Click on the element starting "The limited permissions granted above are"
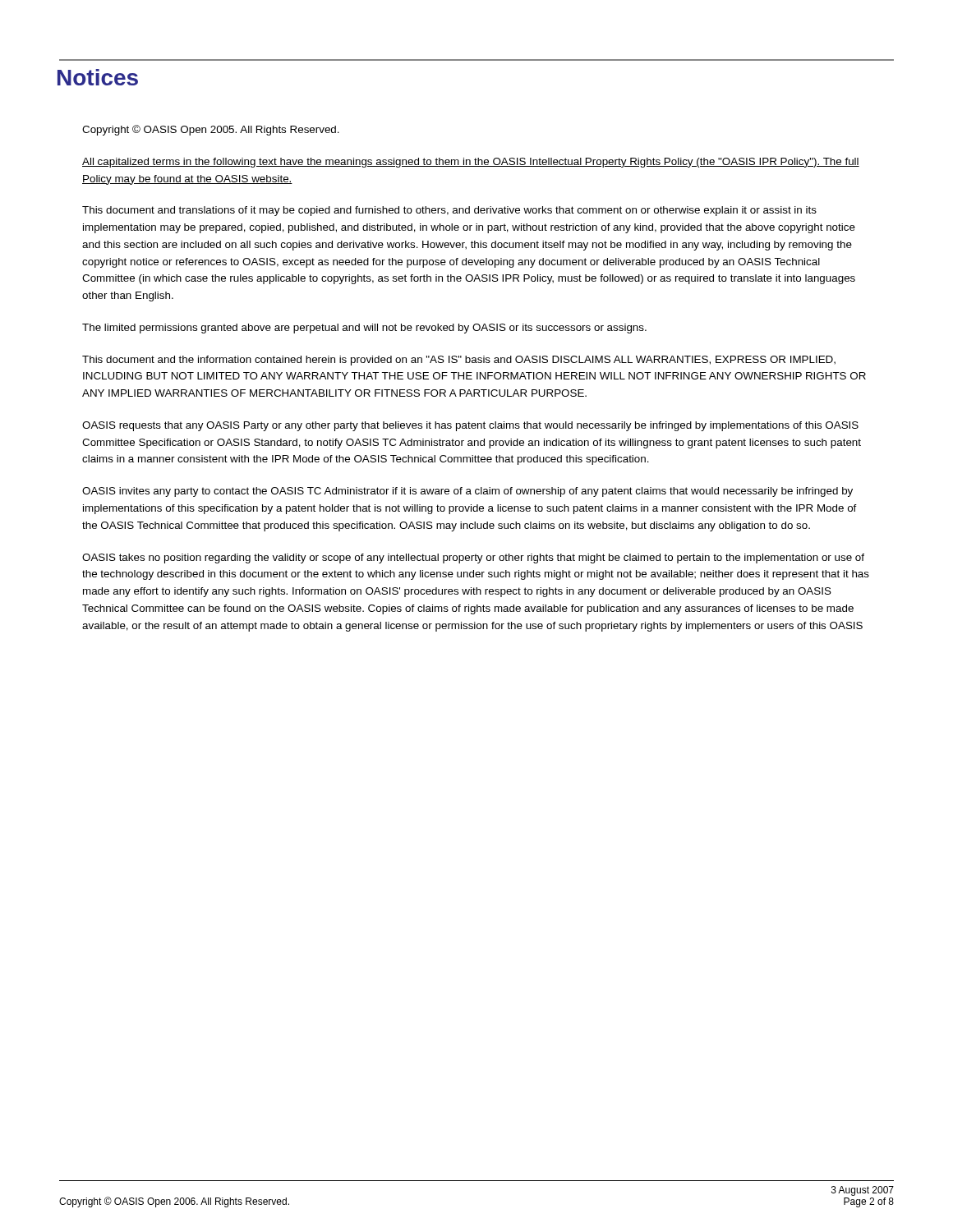 pyautogui.click(x=365, y=327)
